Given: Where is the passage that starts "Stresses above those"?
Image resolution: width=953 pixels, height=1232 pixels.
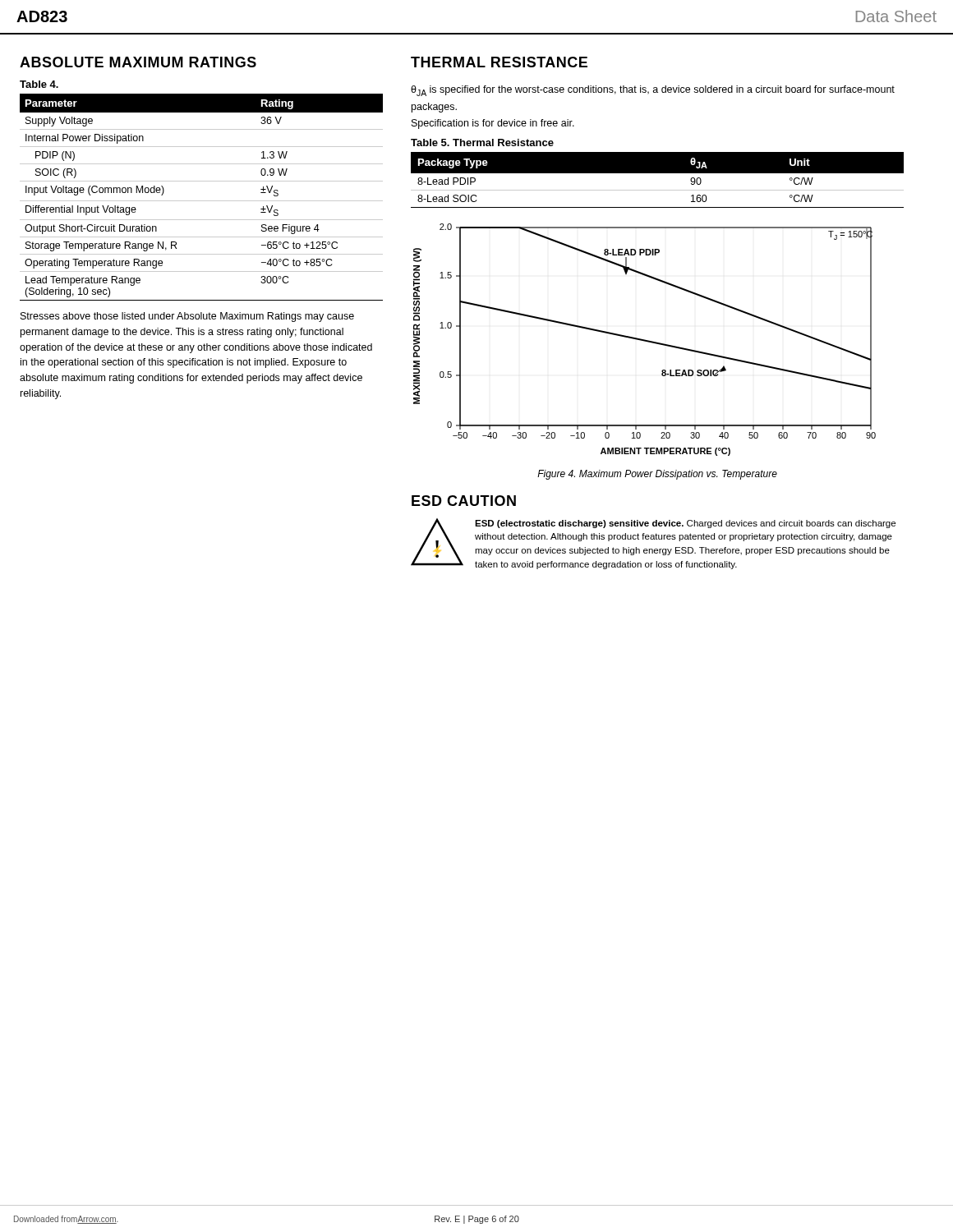Looking at the screenshot, I should (201, 355).
